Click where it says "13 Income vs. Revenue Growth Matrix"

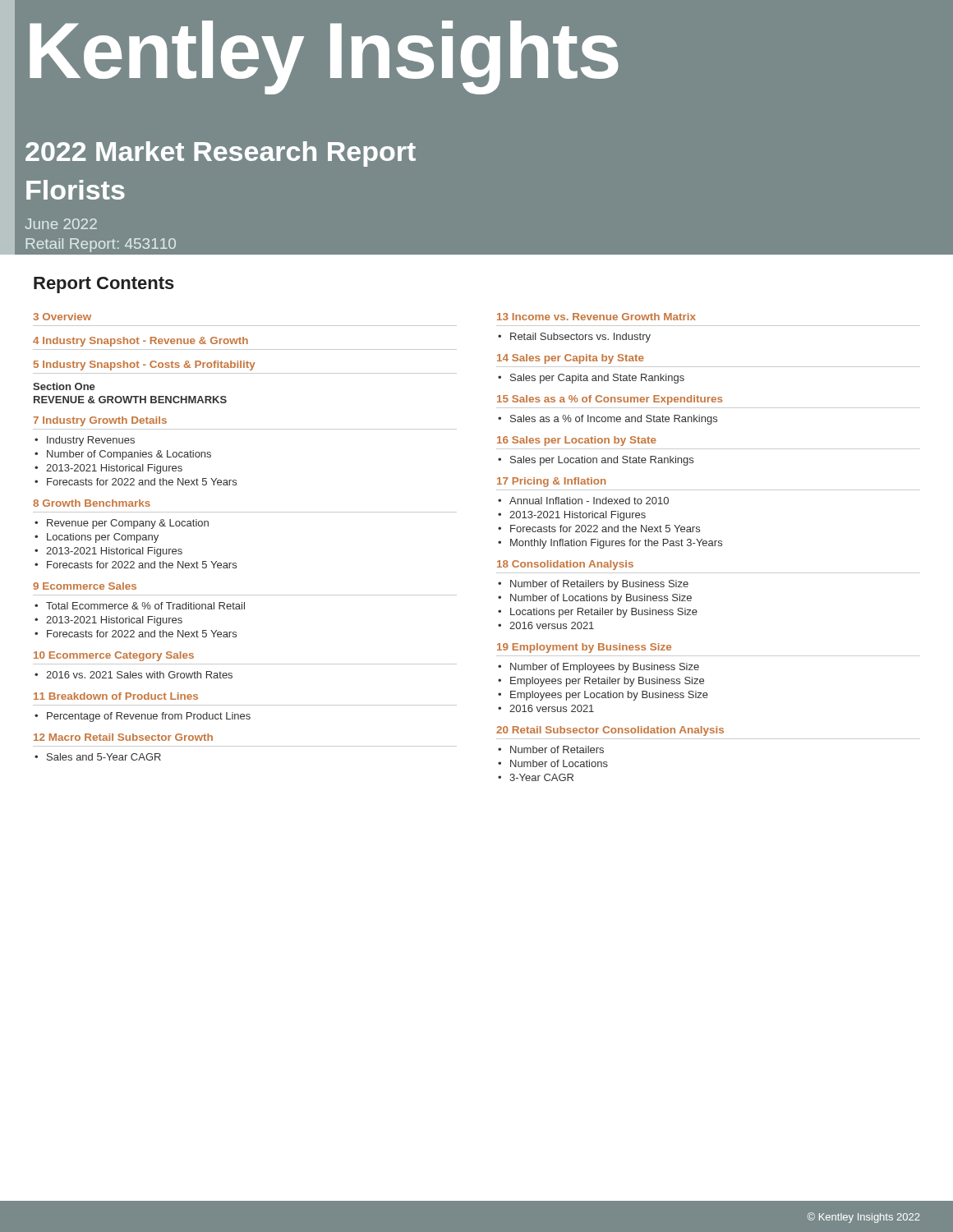tap(708, 317)
